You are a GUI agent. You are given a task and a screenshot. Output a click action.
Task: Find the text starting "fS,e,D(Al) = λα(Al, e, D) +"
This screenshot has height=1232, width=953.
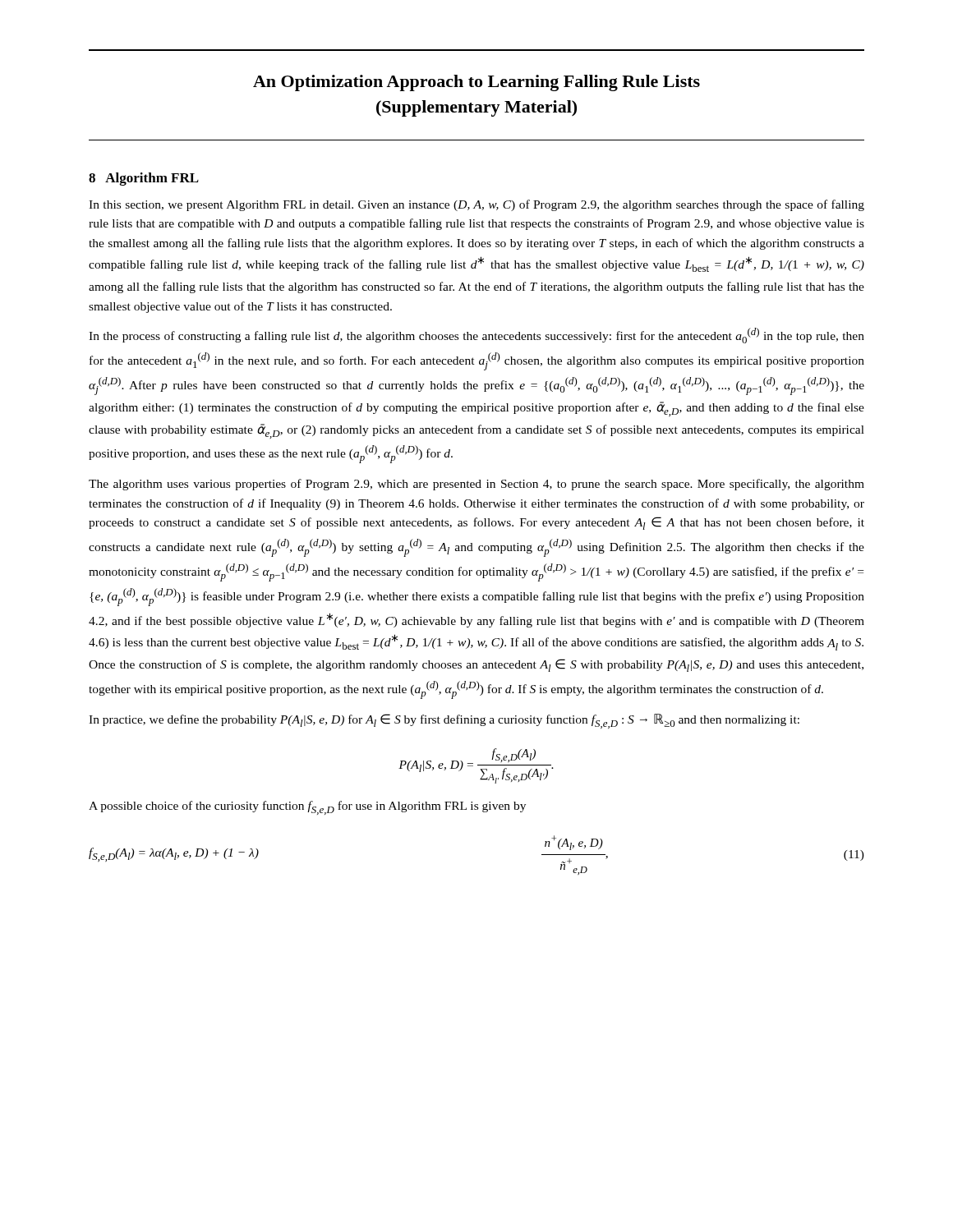(167, 855)
